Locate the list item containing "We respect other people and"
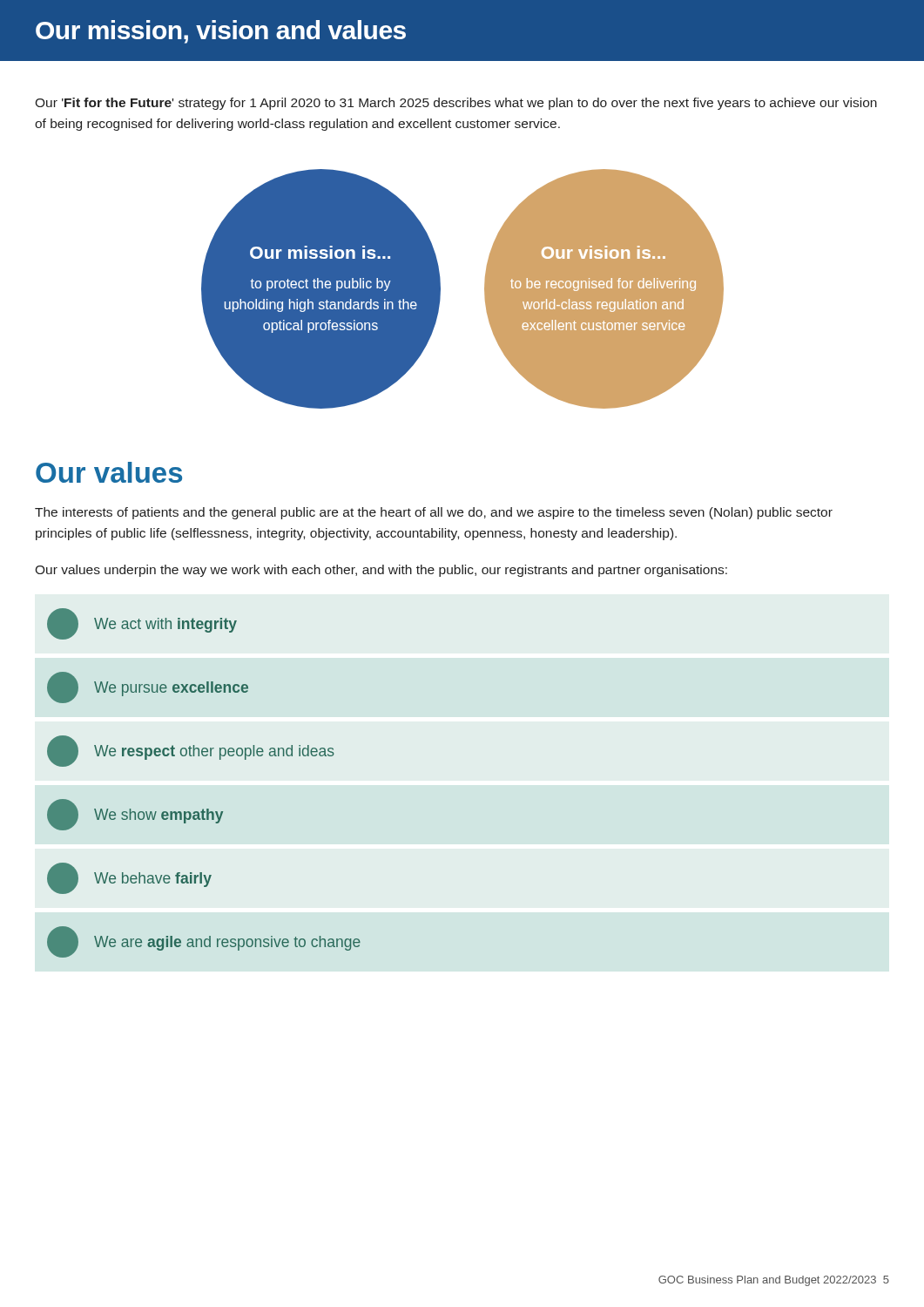 tap(191, 751)
